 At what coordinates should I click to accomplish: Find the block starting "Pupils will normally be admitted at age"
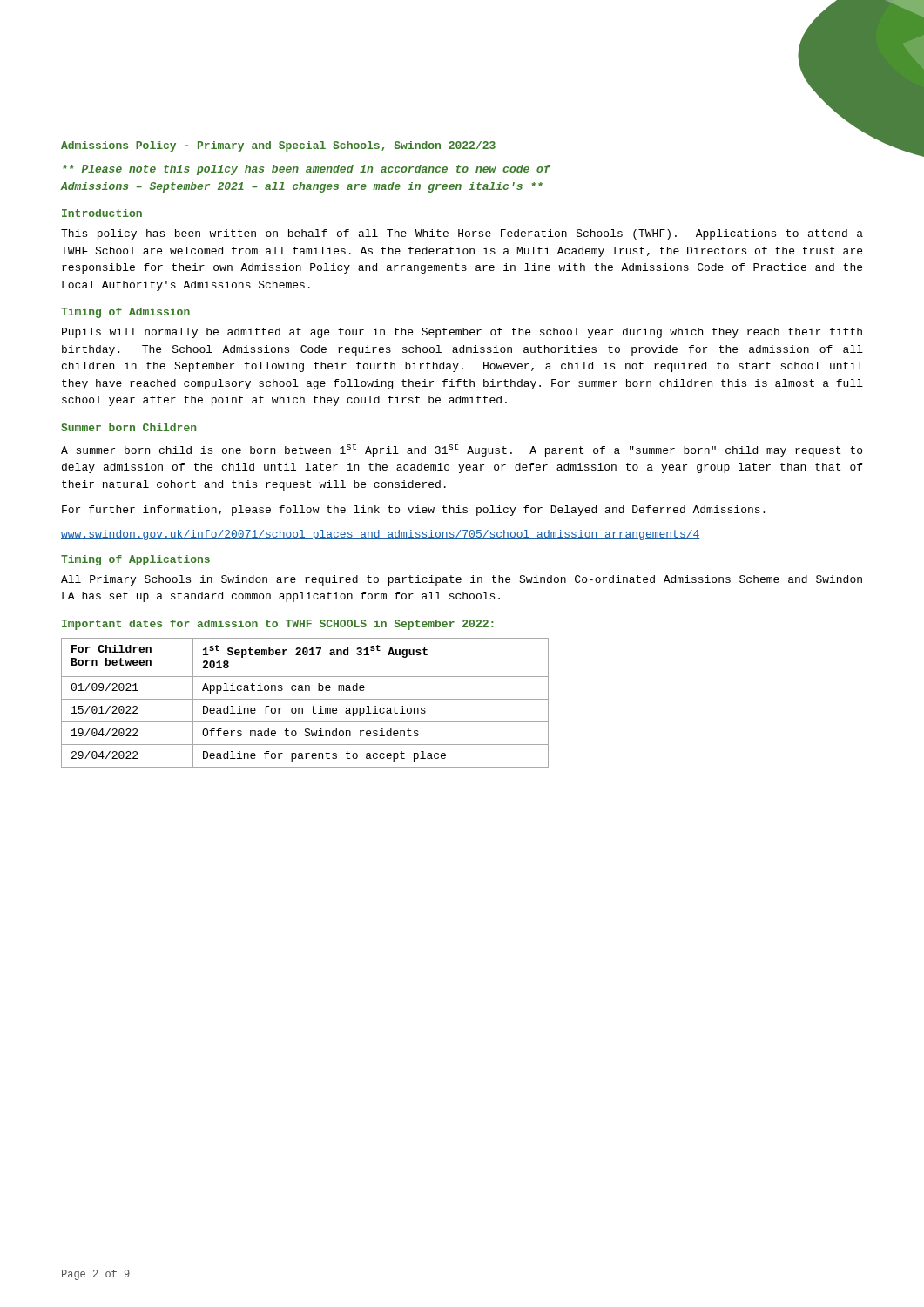462,366
